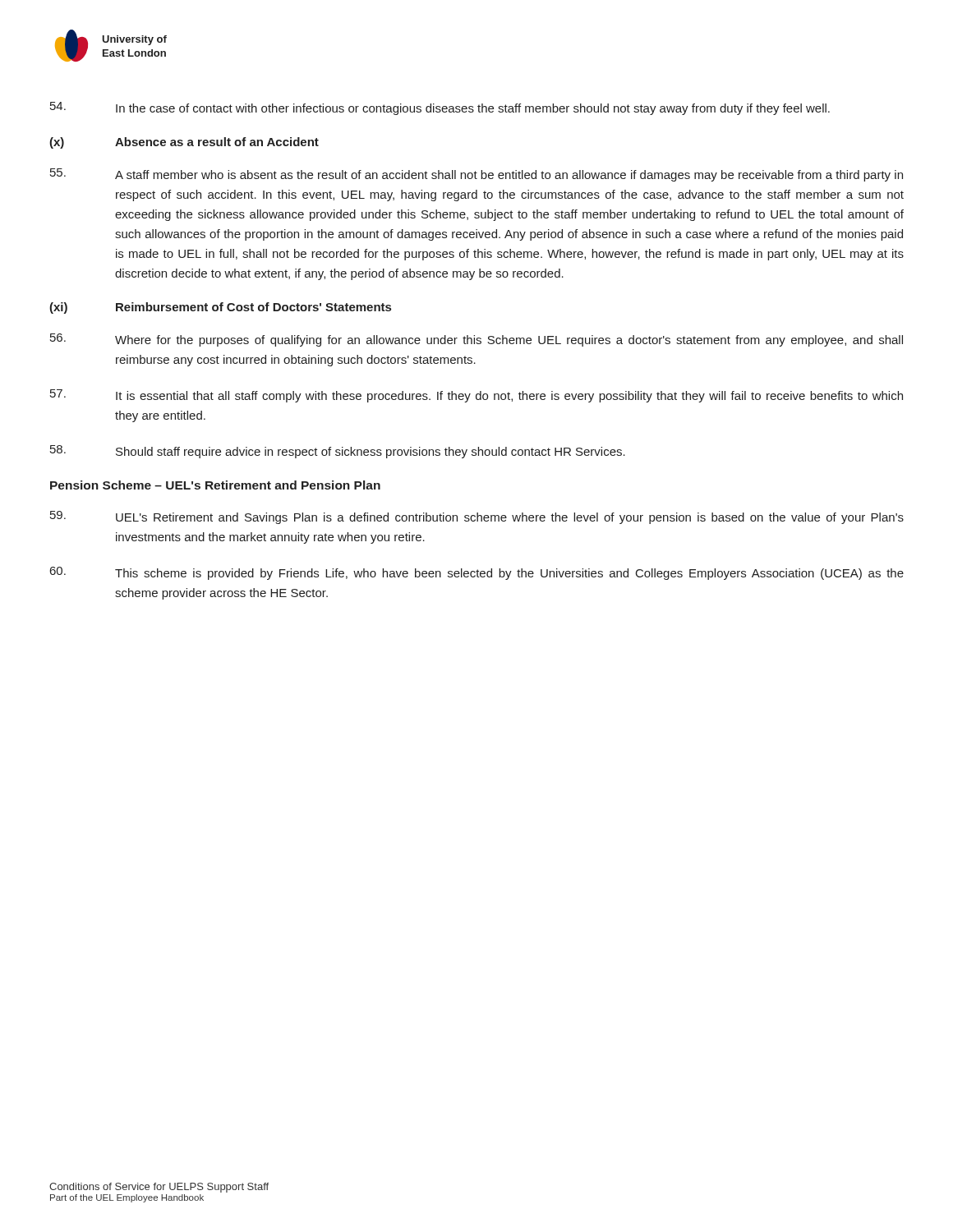953x1232 pixels.
Task: Navigate to the region starting "(x) Absence as"
Action: [184, 142]
